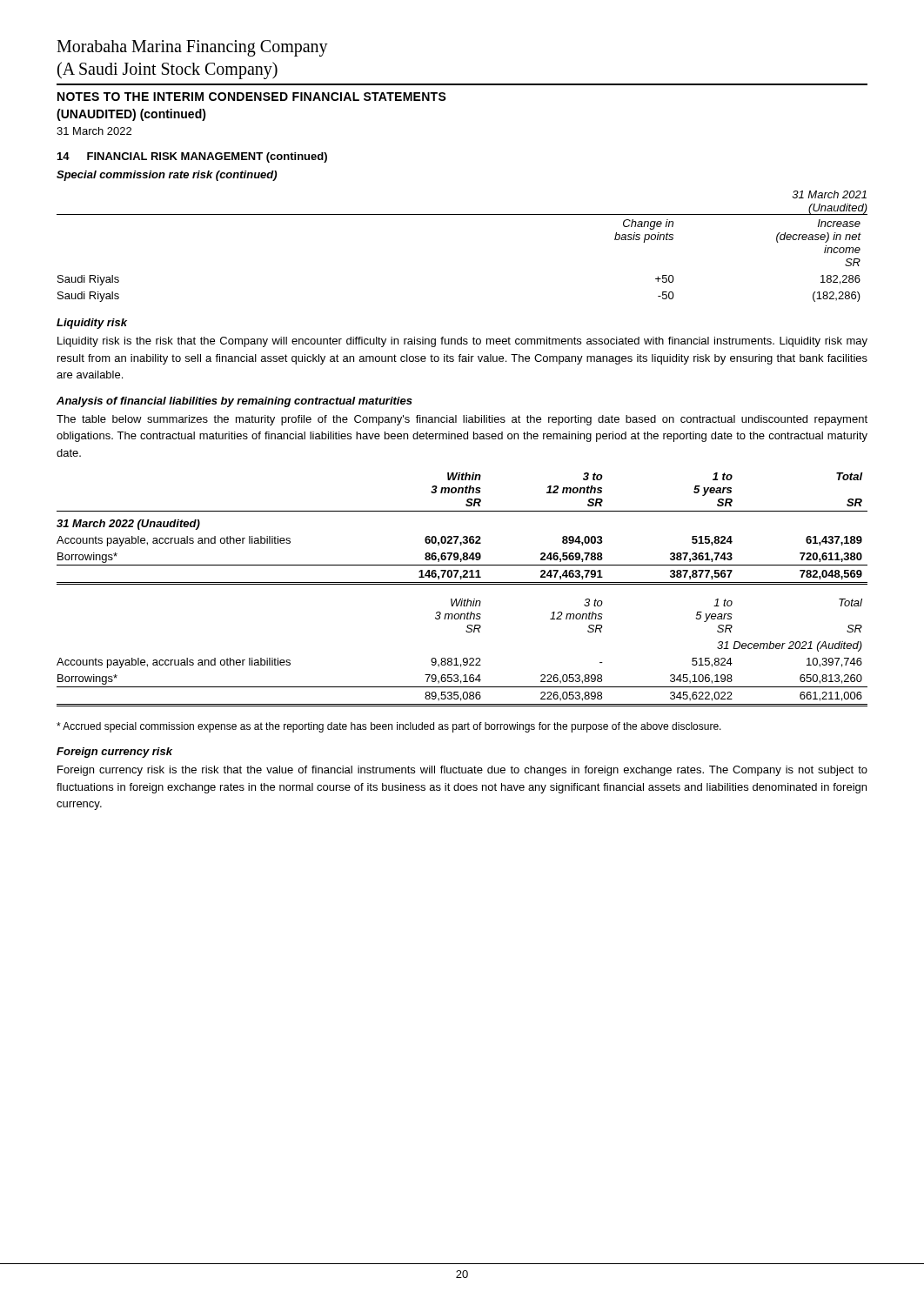
Task: Select the section header with the text "Foreign currency risk"
Action: click(x=114, y=751)
